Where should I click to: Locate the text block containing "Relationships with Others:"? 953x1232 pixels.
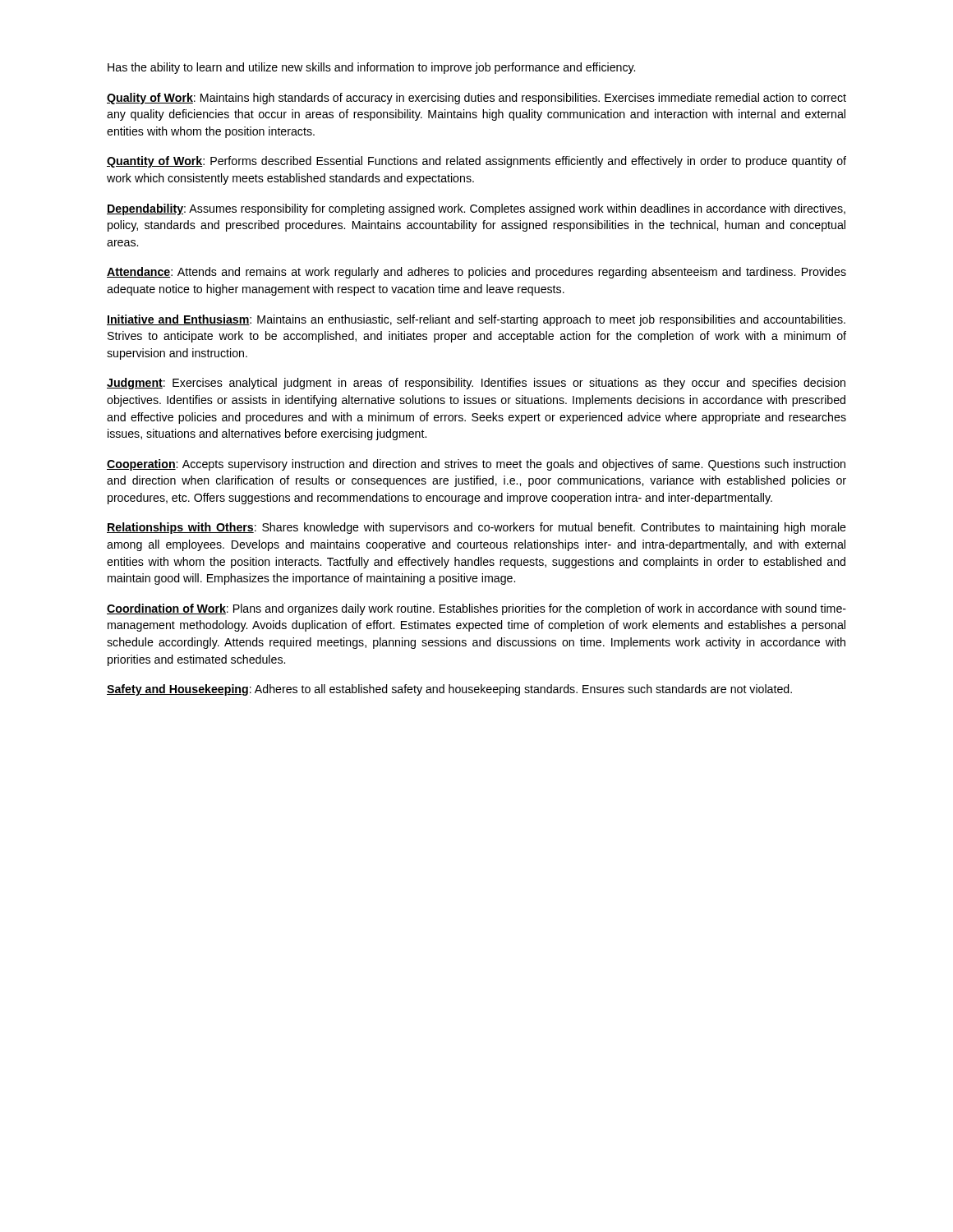[476, 553]
